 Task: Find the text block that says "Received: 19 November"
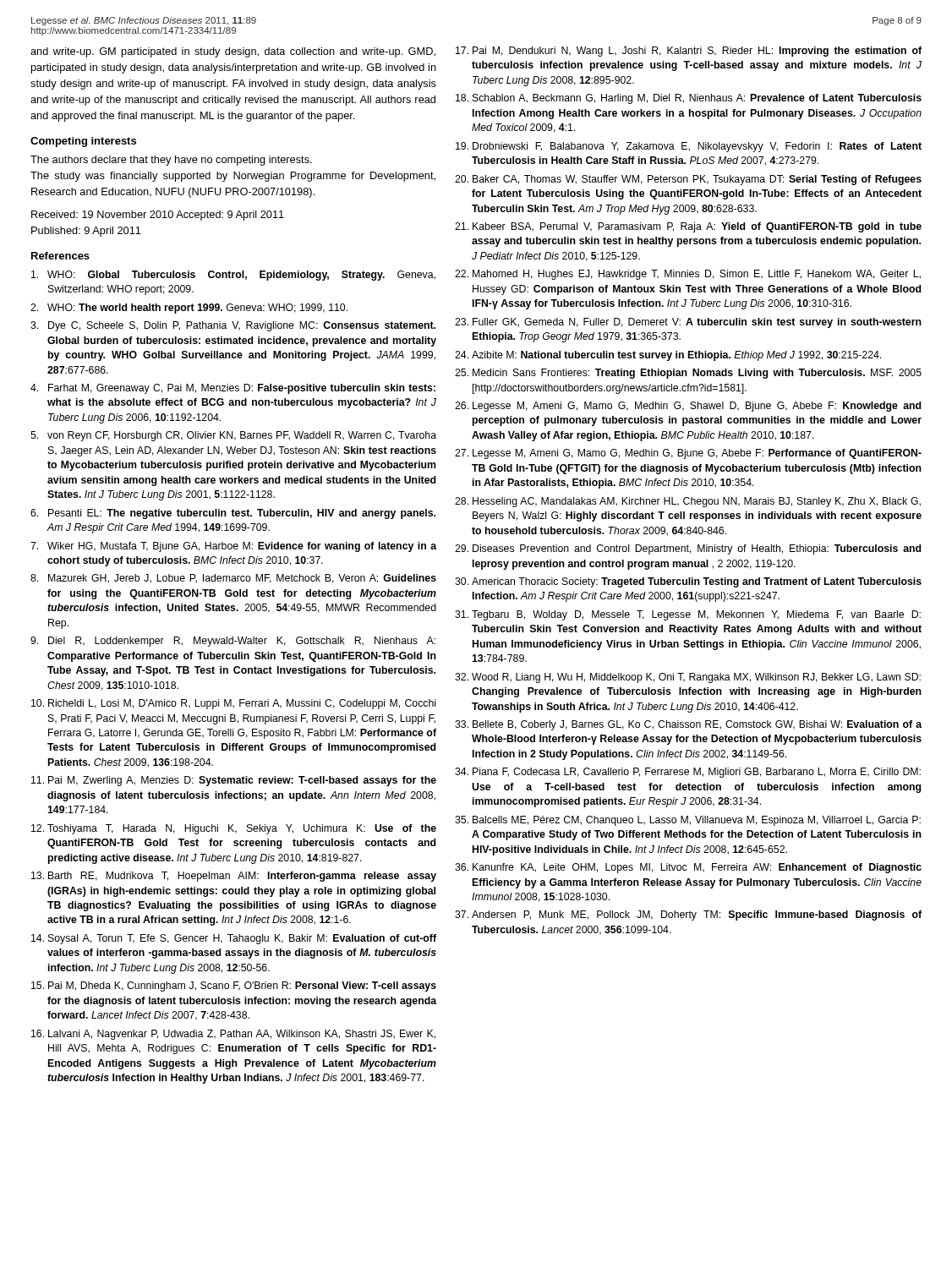(x=157, y=222)
